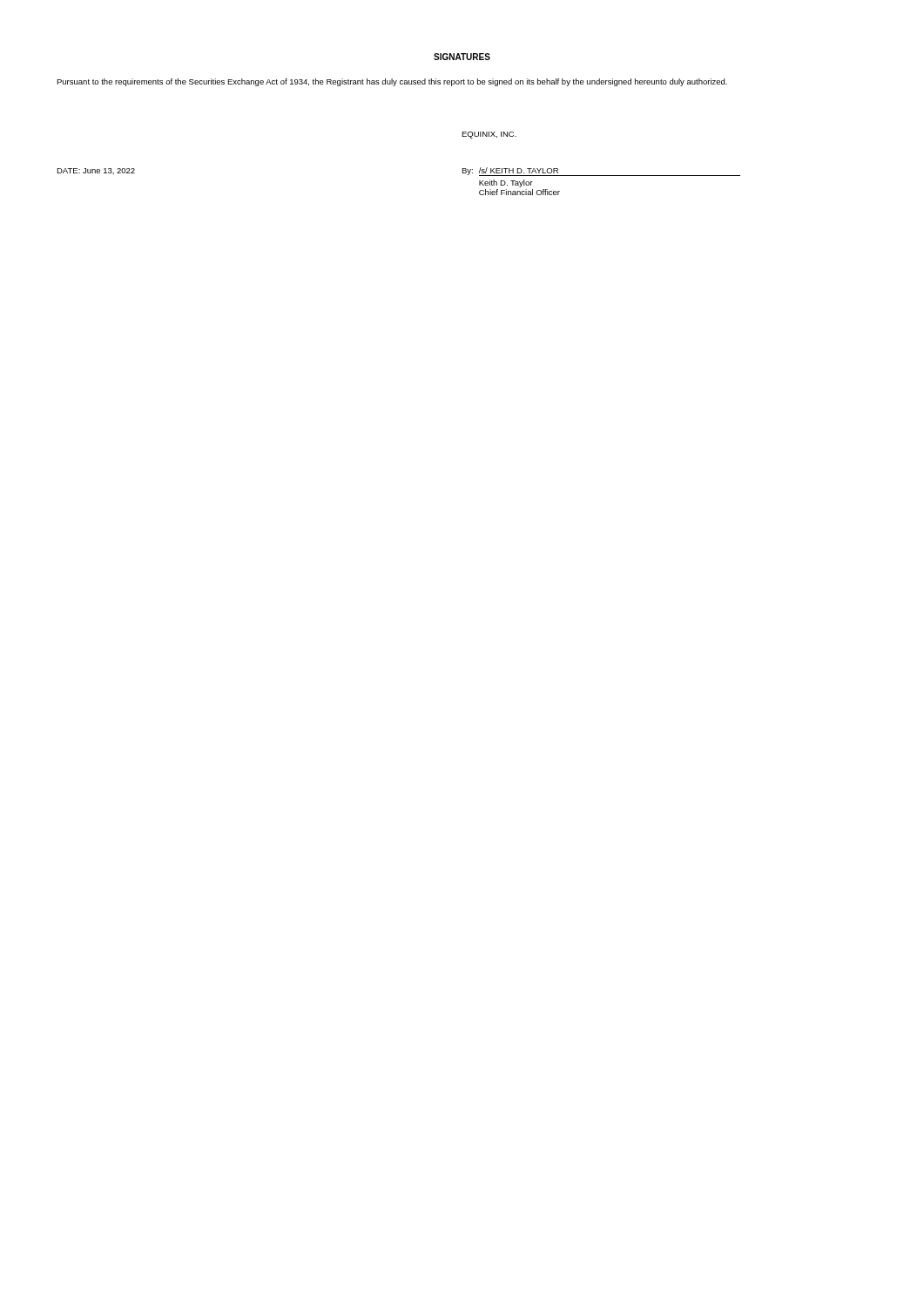Click on the passage starting "EQUINIX, INC."
Viewport: 924px width, 1307px height.
tap(489, 134)
